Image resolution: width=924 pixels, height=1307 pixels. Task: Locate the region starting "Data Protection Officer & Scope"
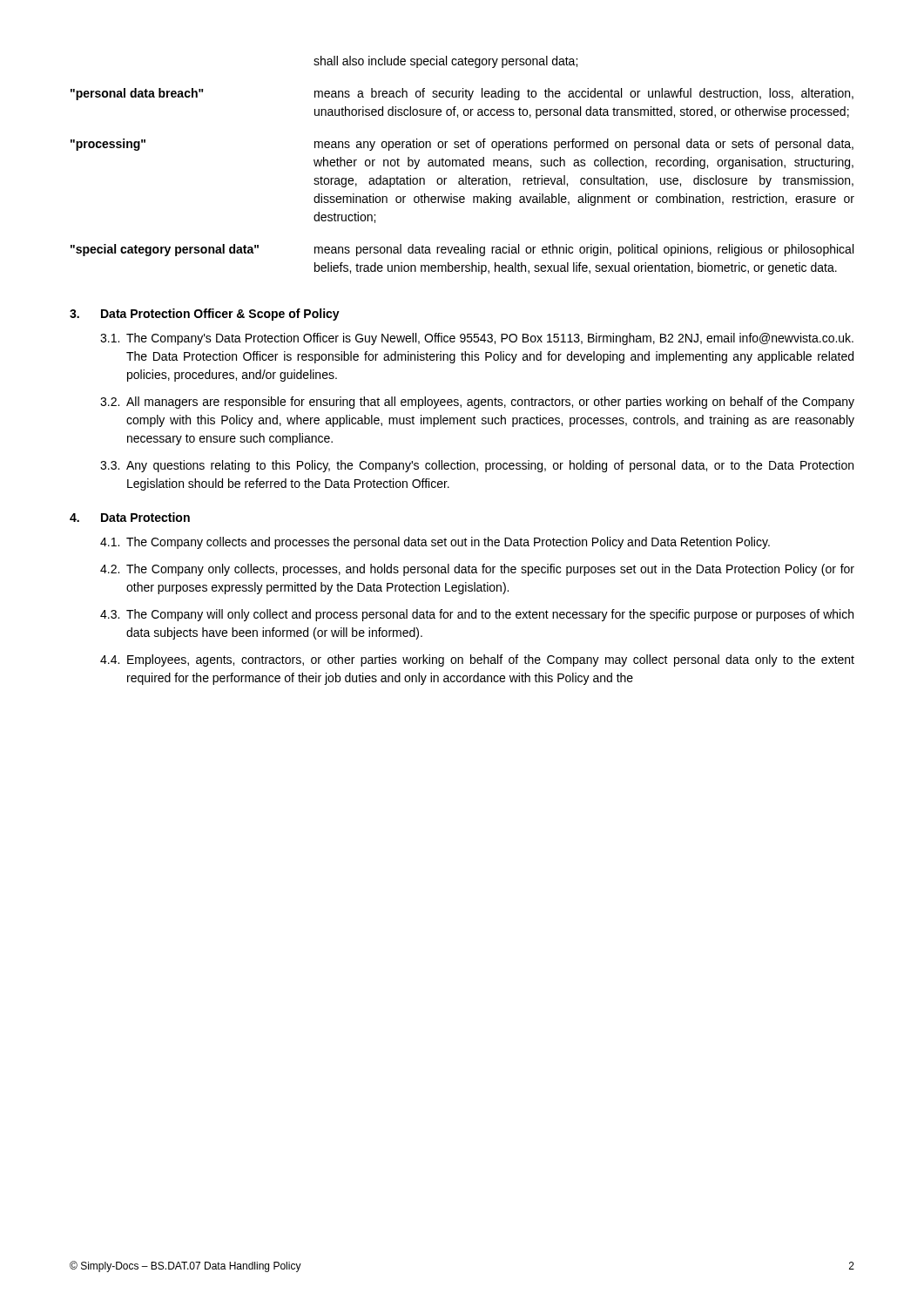click(x=220, y=314)
